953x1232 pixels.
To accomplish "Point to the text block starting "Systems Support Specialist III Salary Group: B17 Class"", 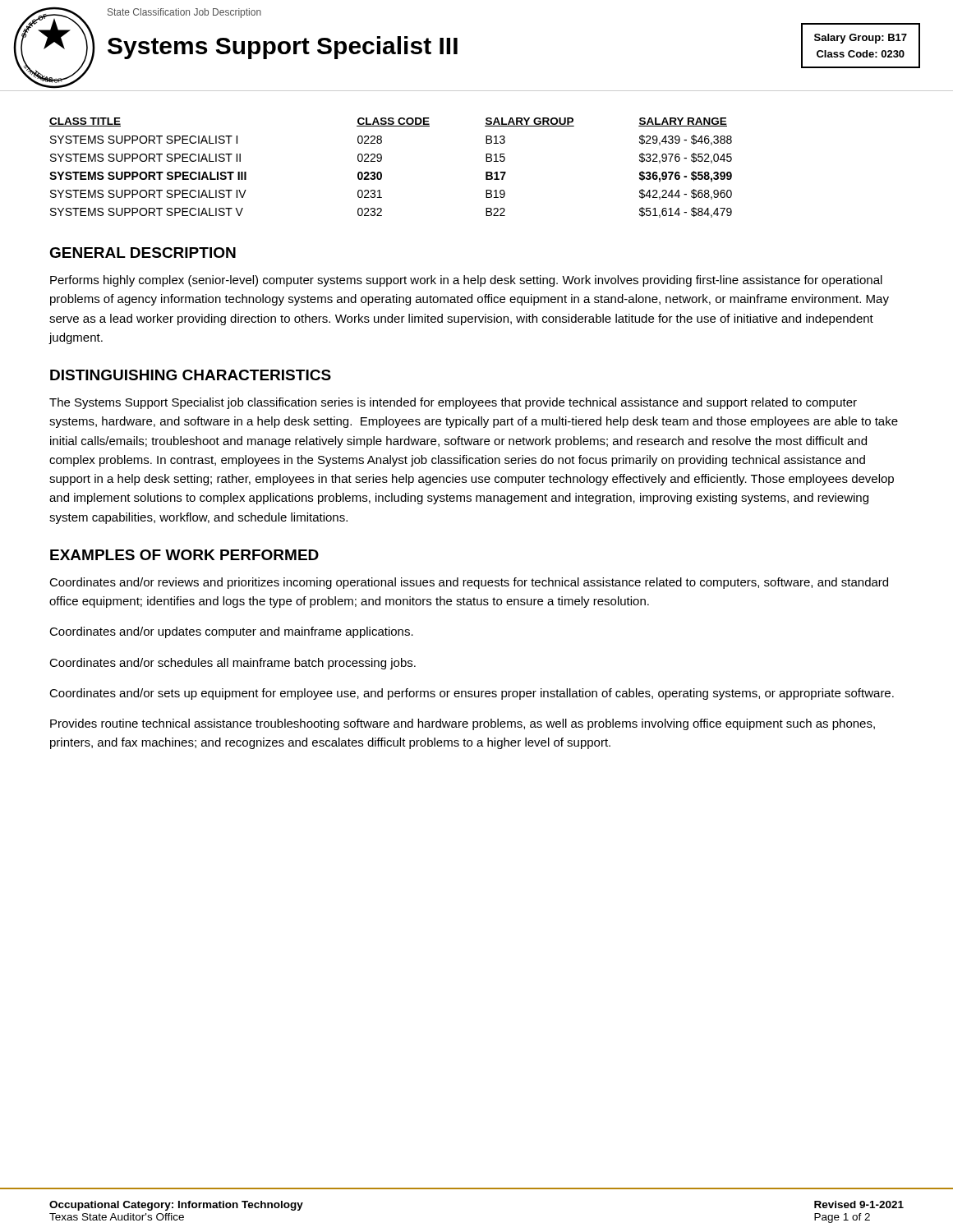I will (x=284, y=43).
